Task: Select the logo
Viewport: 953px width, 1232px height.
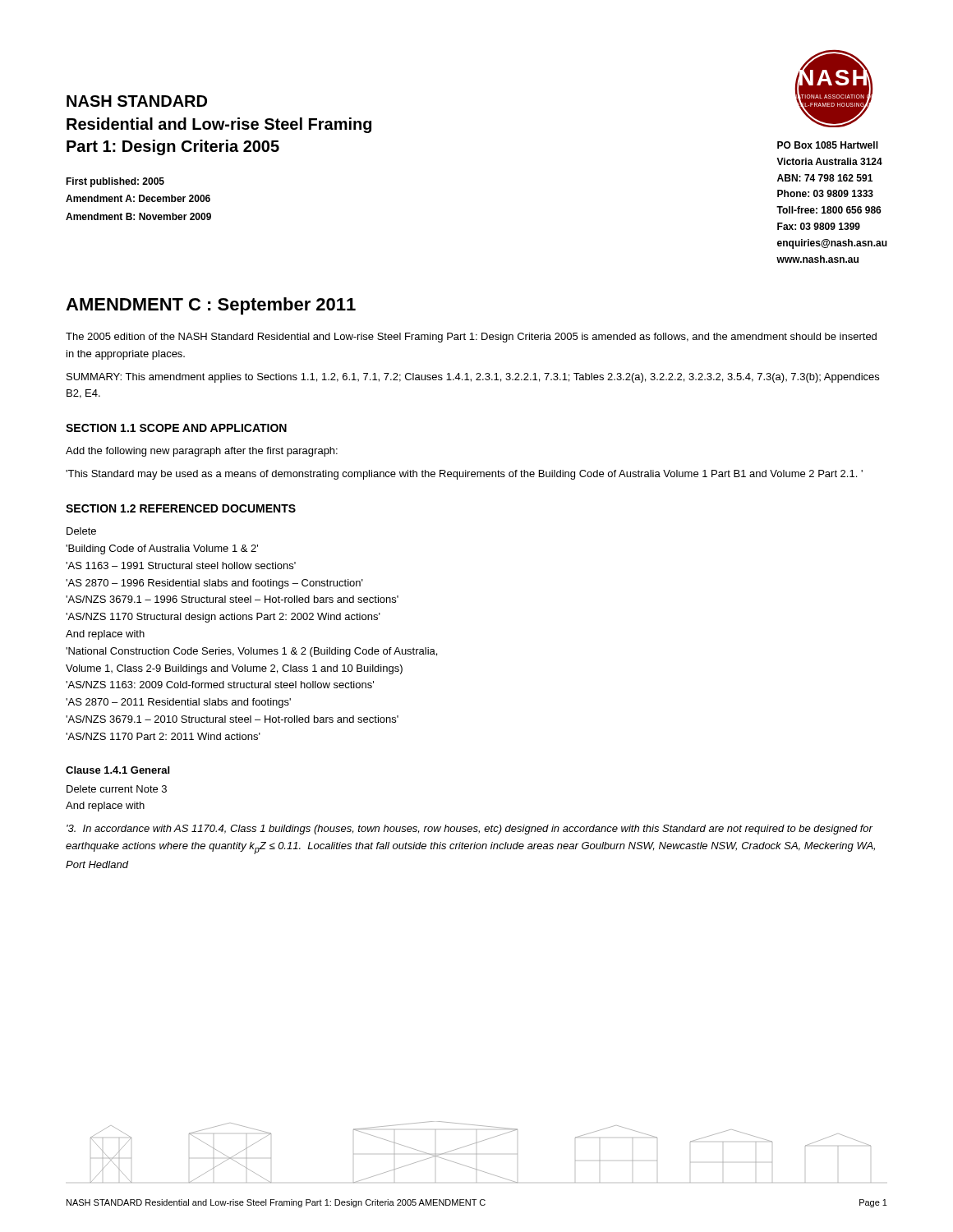Action: (834, 90)
